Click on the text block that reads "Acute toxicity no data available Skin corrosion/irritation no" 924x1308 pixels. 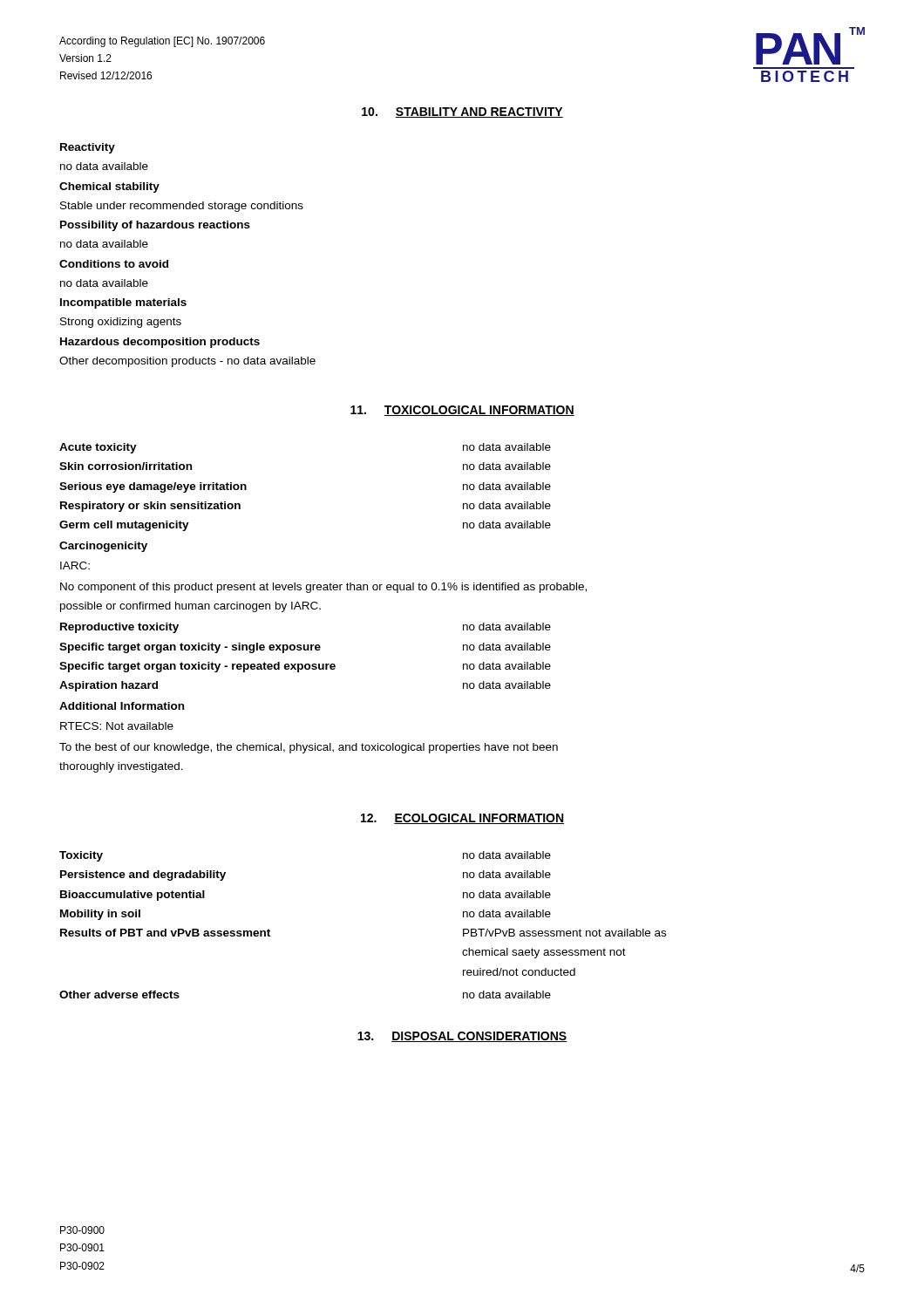pyautogui.click(x=323, y=608)
